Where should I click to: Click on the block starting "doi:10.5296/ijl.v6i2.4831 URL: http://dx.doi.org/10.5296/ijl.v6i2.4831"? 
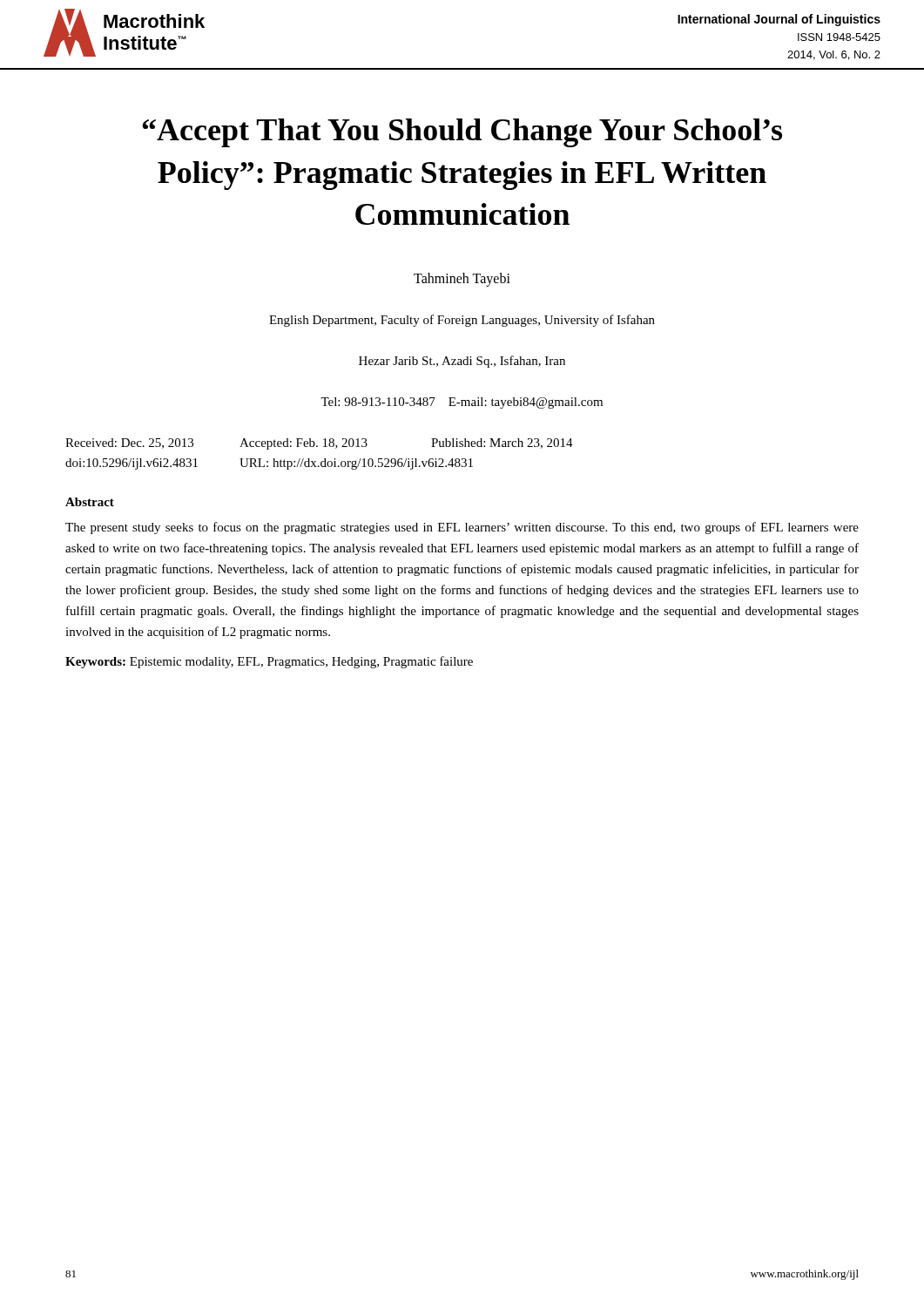(269, 463)
